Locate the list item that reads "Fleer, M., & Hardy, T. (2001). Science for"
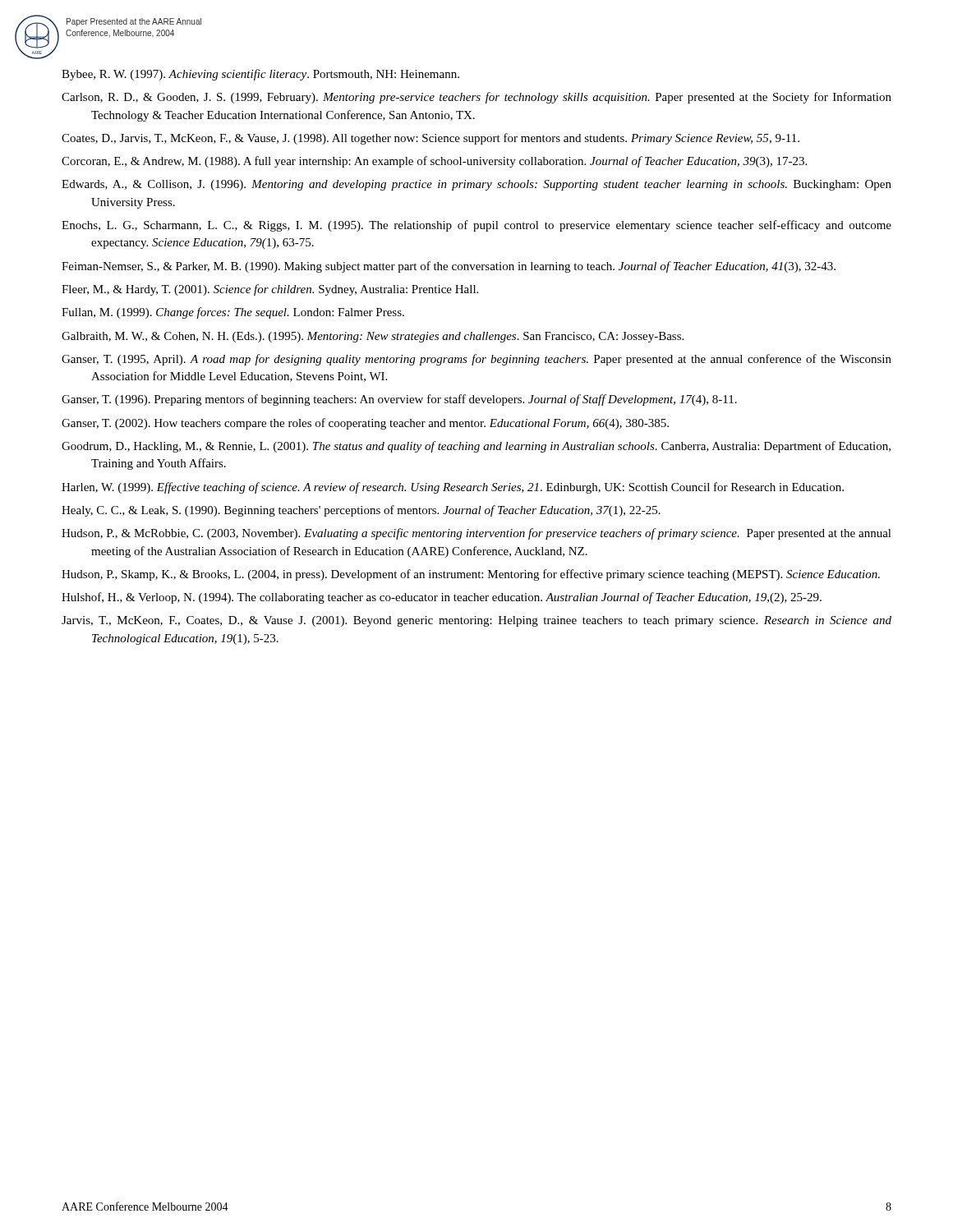Image resolution: width=953 pixels, height=1232 pixels. click(x=270, y=289)
